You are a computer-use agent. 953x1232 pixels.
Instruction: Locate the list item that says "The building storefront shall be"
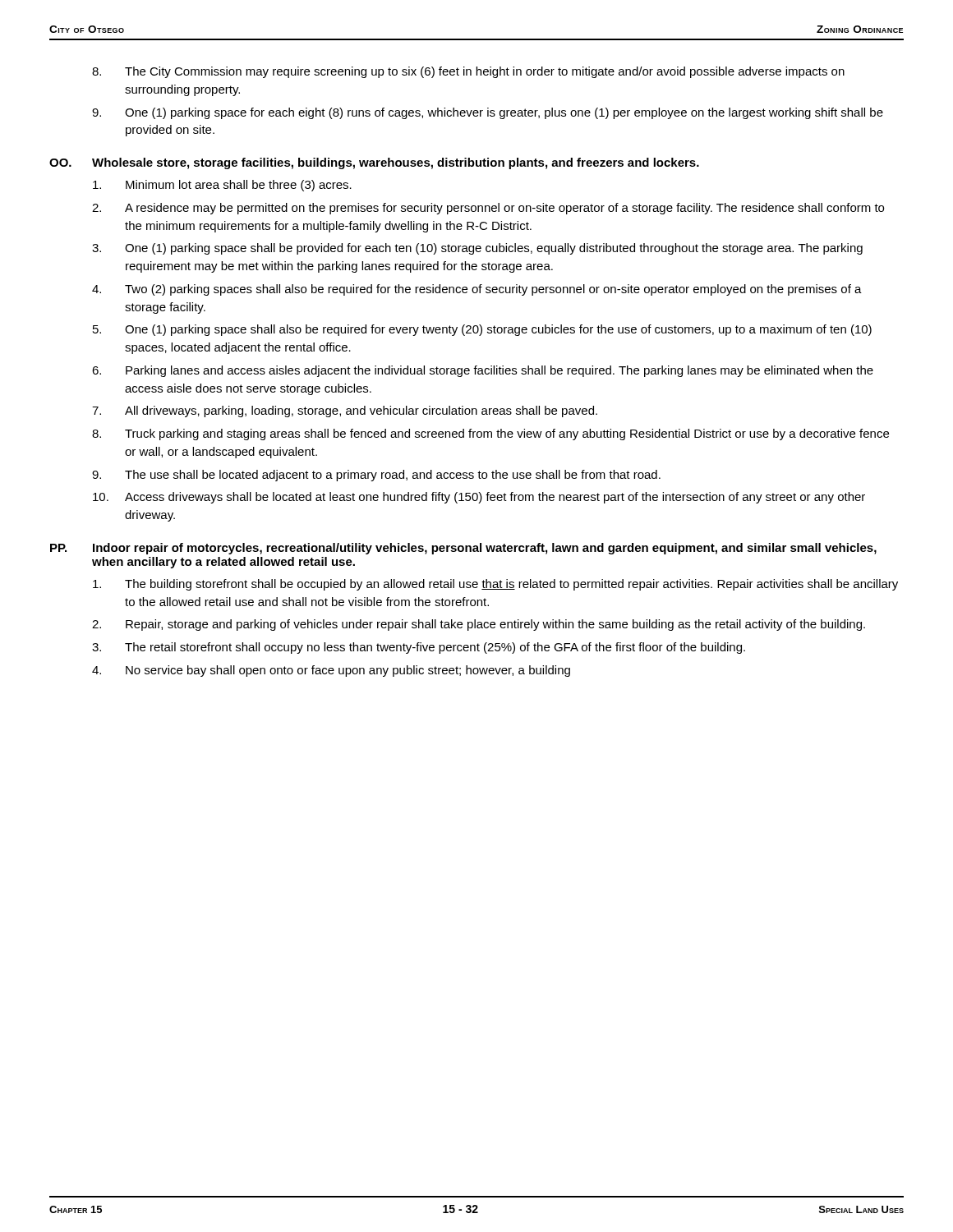click(x=498, y=593)
